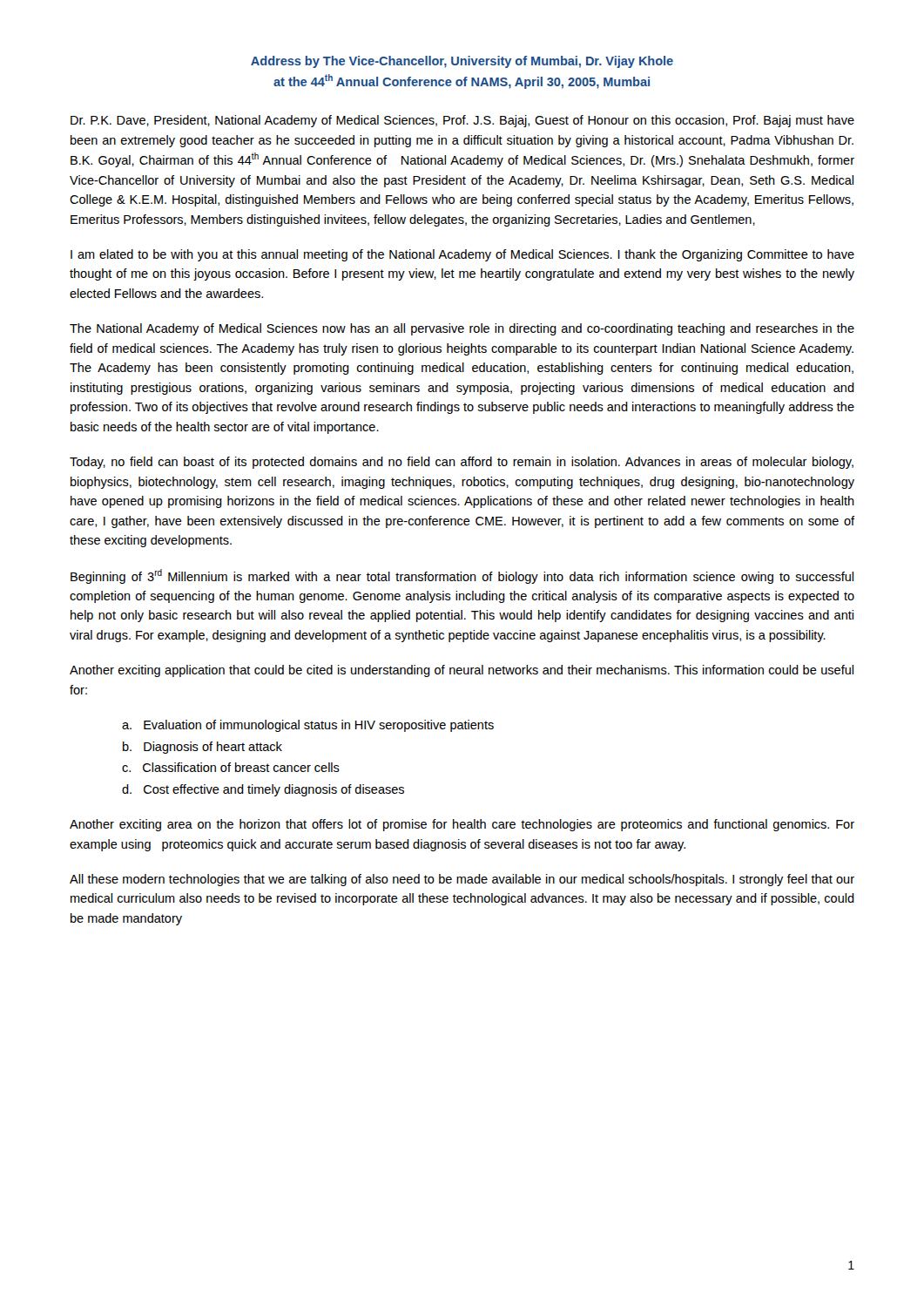Locate the text "b. Diagnosis of heart attack"
Viewport: 924px width, 1307px height.
202,746
